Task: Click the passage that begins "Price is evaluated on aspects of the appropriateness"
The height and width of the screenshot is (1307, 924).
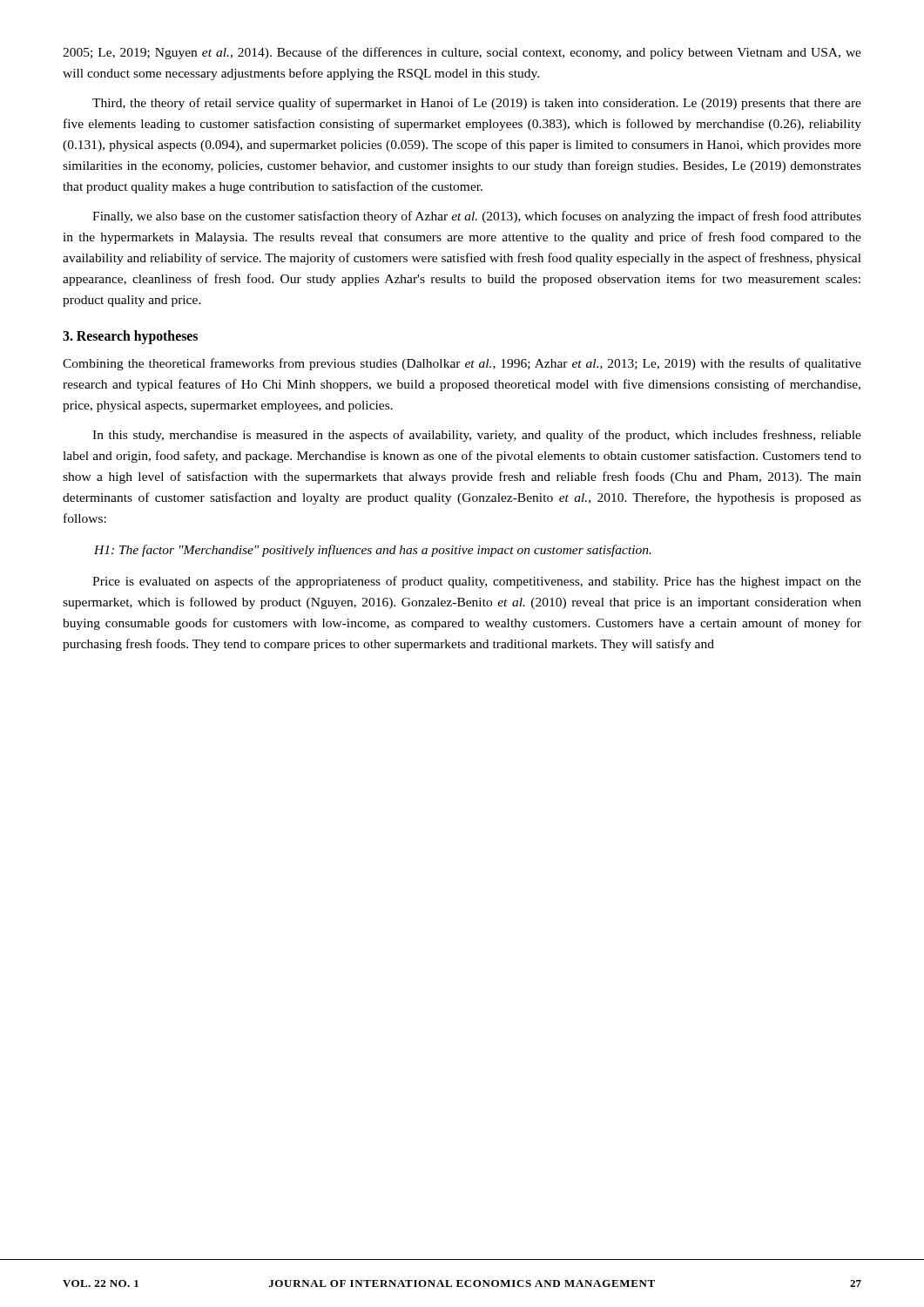Action: [462, 612]
